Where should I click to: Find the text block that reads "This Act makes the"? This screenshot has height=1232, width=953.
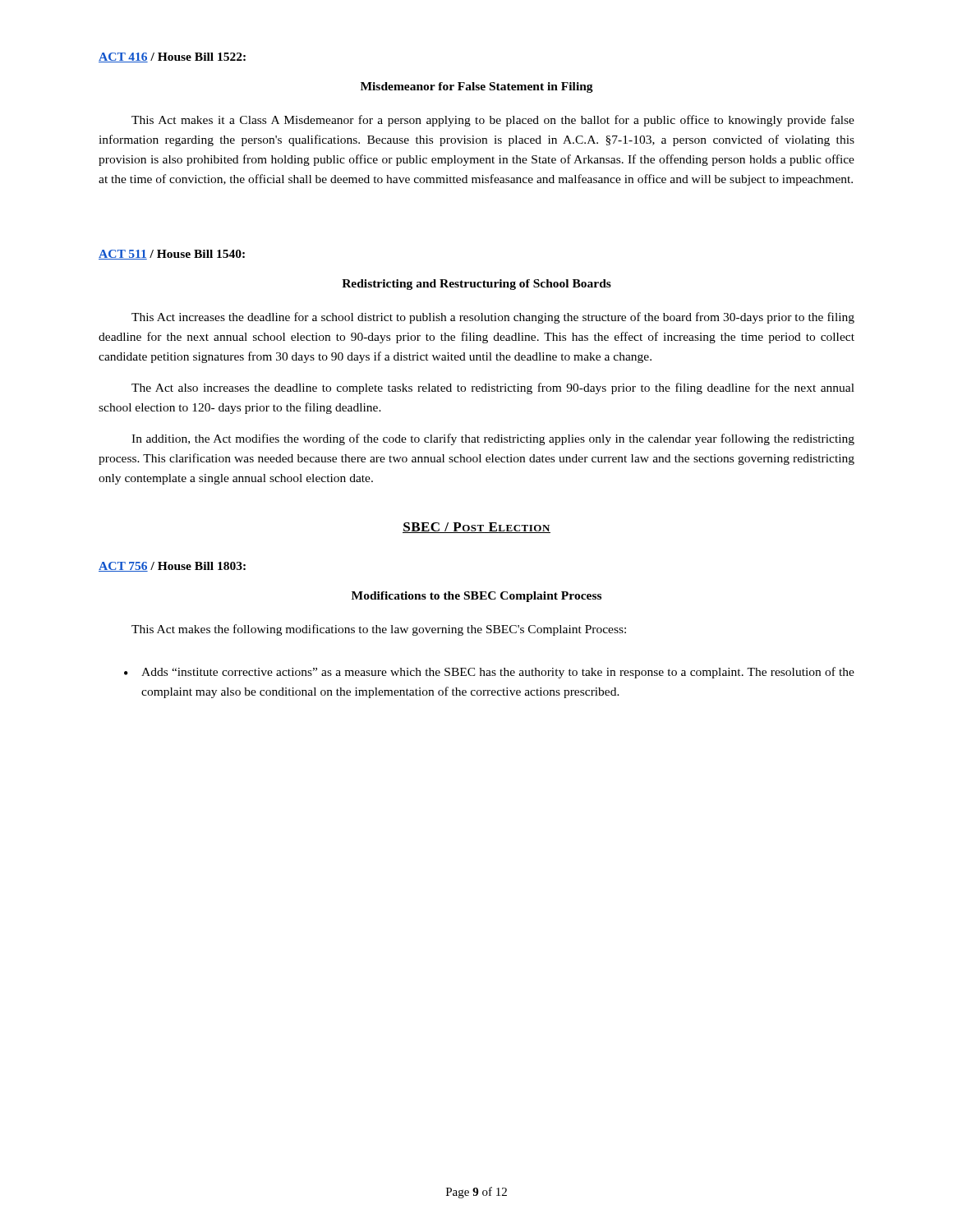tap(379, 629)
